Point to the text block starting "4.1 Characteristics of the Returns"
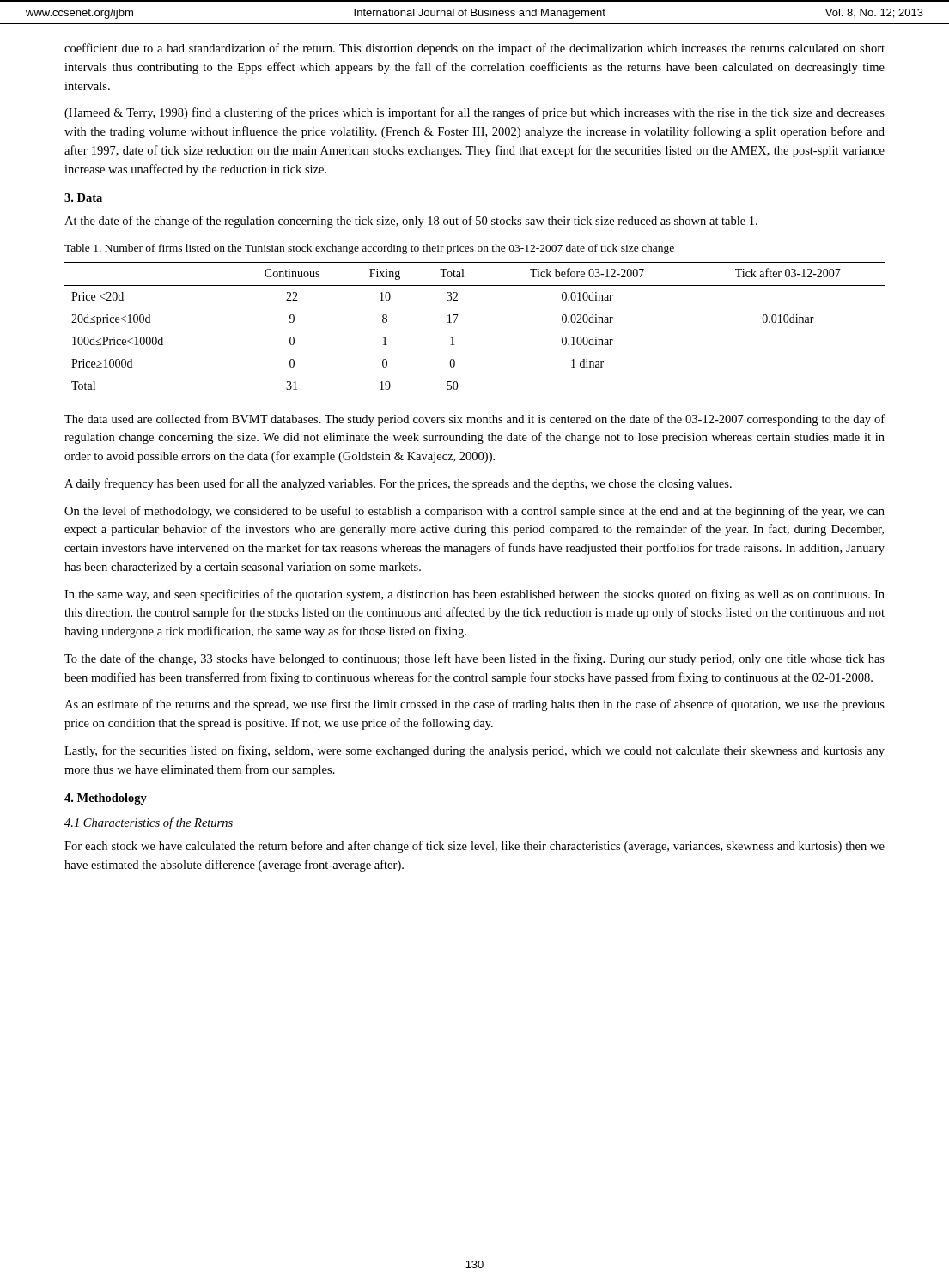949x1288 pixels. 149,823
